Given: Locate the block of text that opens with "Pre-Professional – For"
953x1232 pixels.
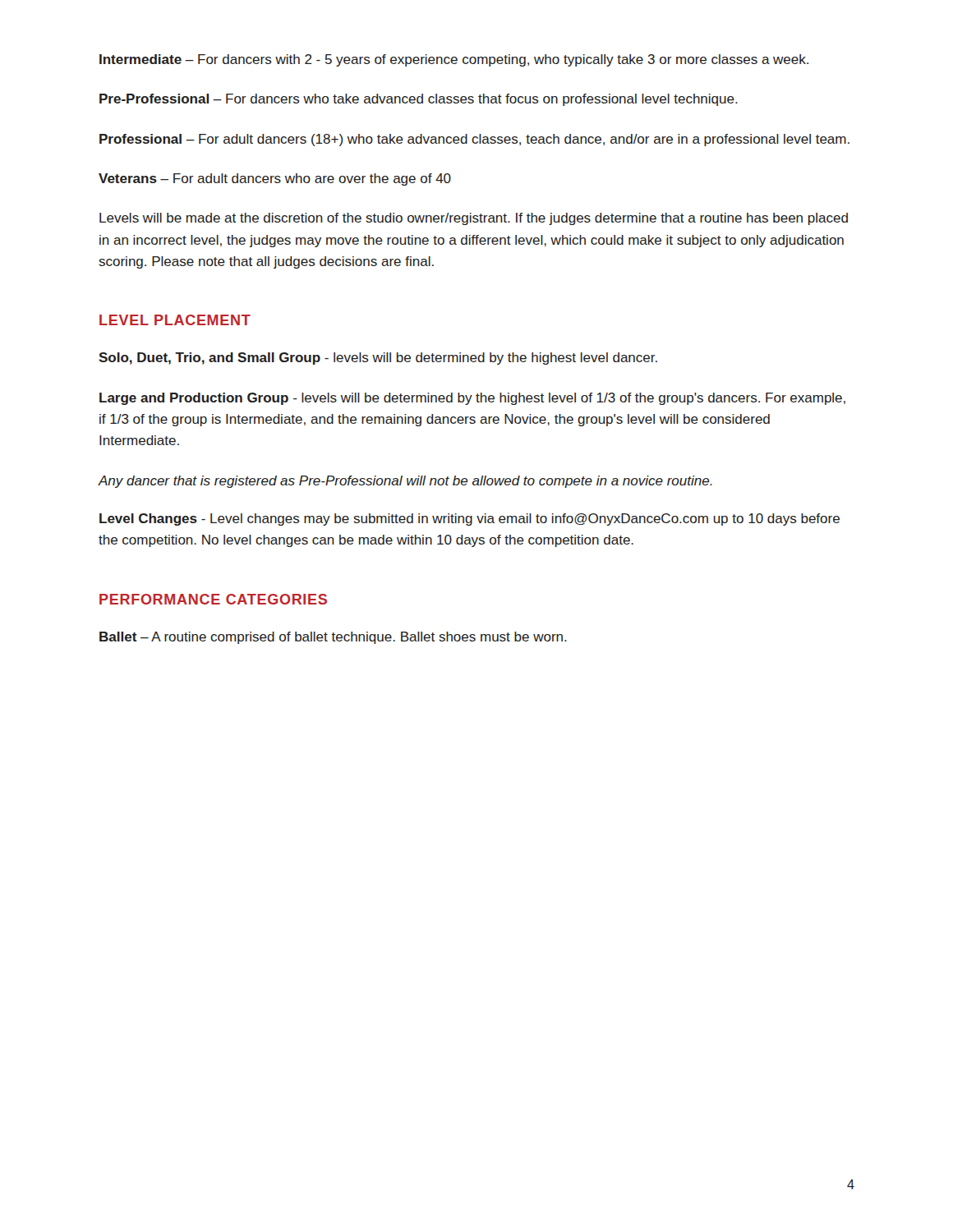Looking at the screenshot, I should (476, 100).
